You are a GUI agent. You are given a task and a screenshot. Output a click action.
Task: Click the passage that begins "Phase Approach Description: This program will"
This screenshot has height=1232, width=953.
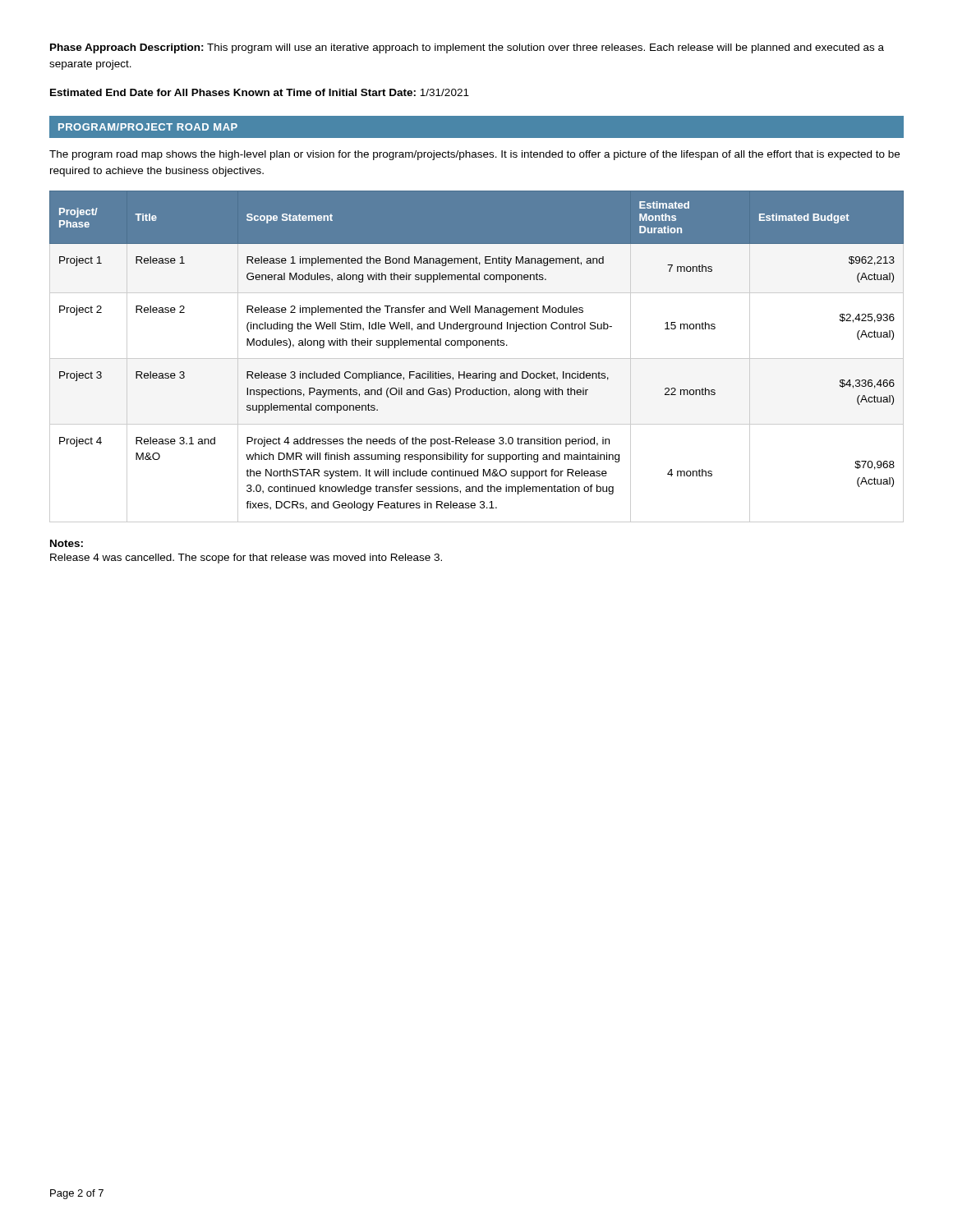click(x=467, y=56)
